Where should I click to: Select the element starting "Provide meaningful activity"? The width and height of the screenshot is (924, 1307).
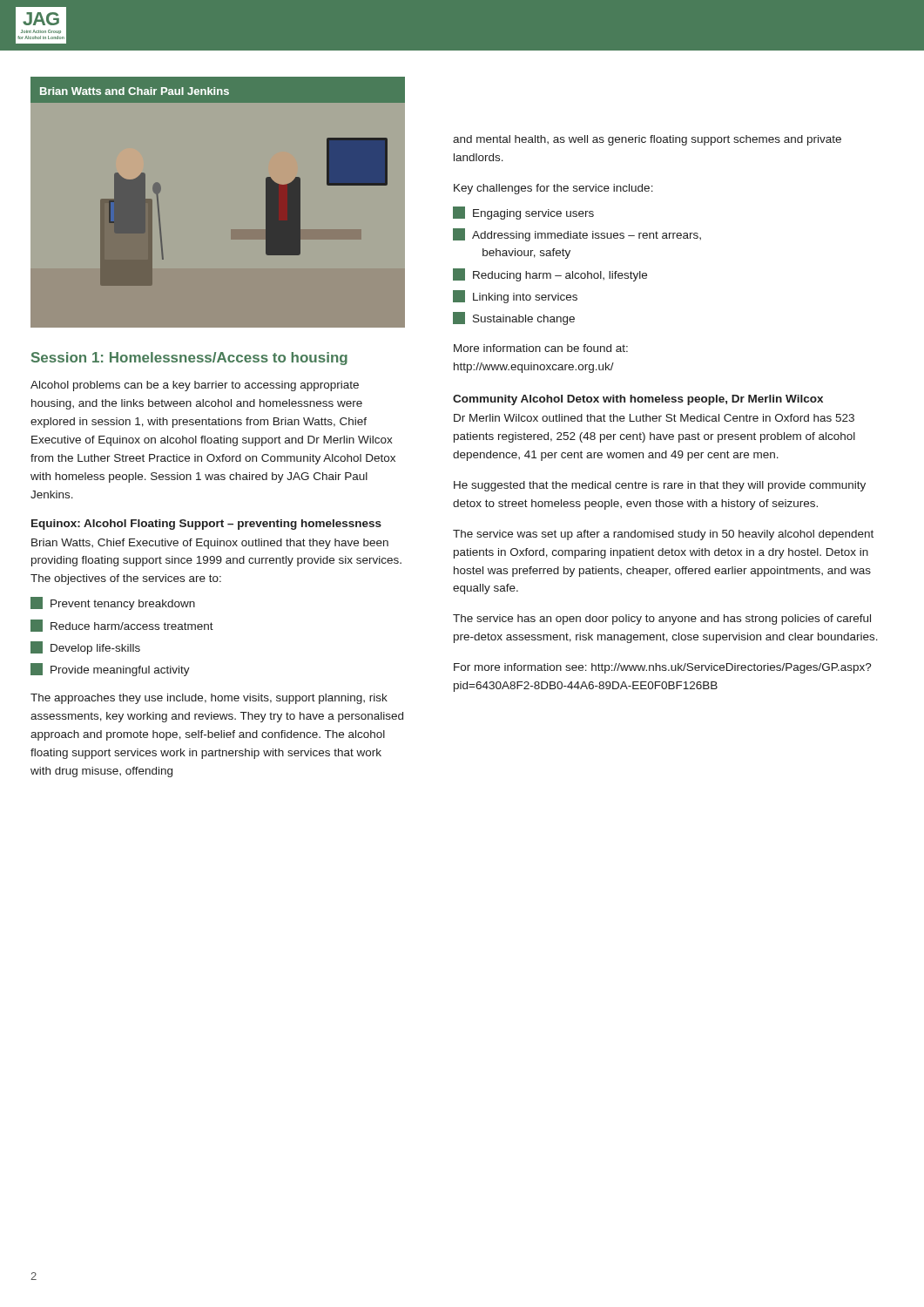tap(110, 670)
